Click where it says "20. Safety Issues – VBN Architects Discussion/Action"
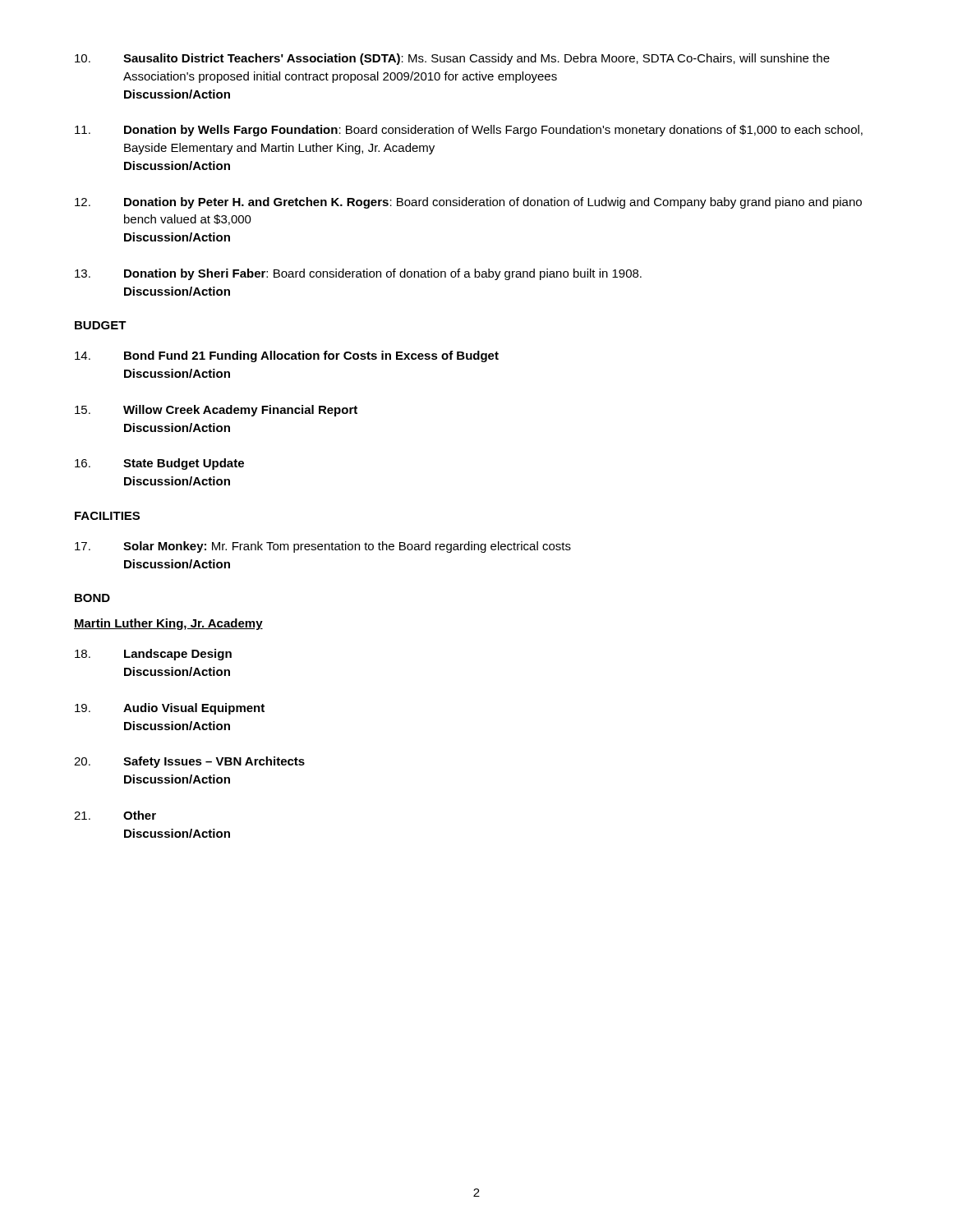 [x=189, y=762]
